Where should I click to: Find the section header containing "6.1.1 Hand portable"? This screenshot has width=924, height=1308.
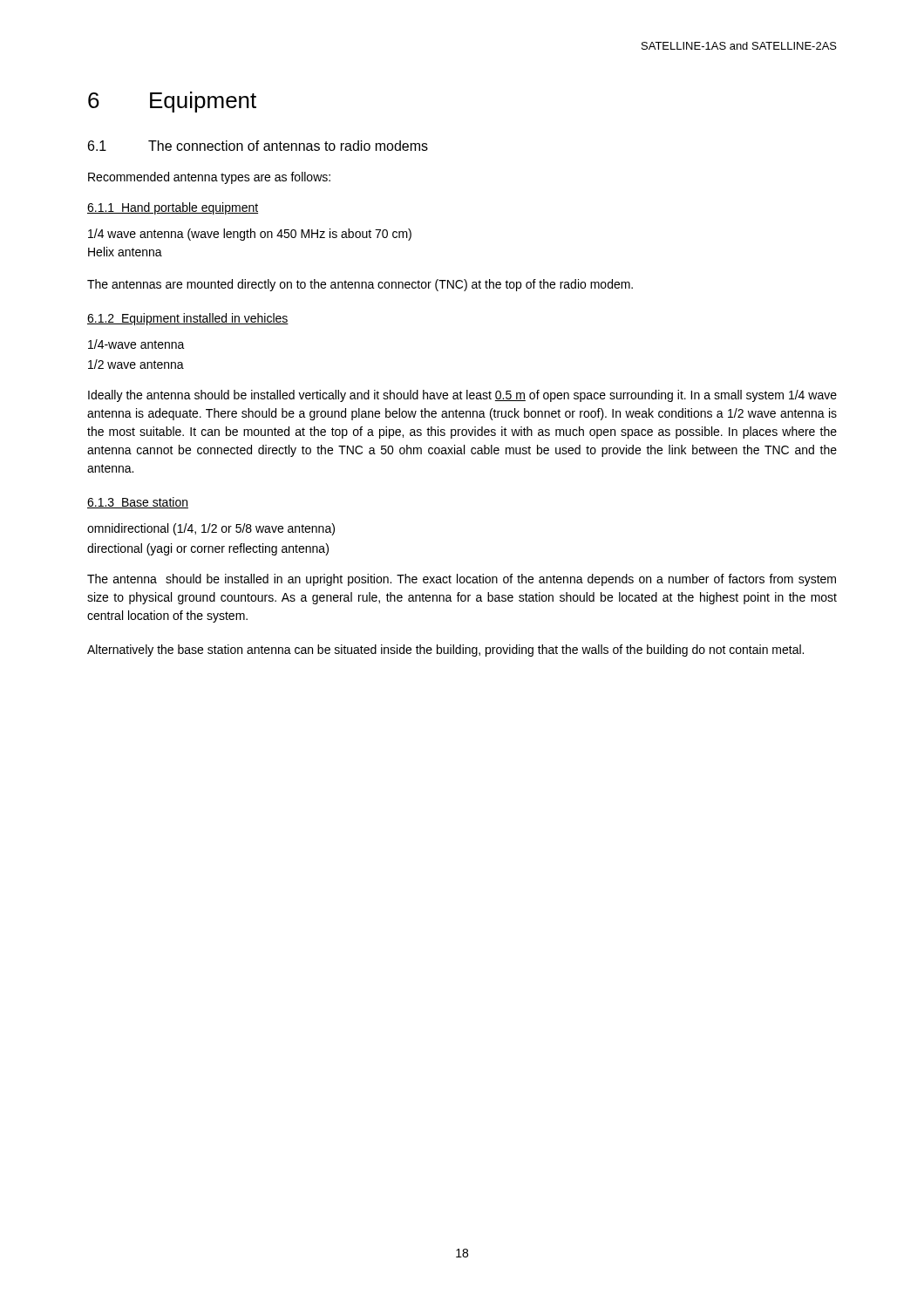(173, 208)
